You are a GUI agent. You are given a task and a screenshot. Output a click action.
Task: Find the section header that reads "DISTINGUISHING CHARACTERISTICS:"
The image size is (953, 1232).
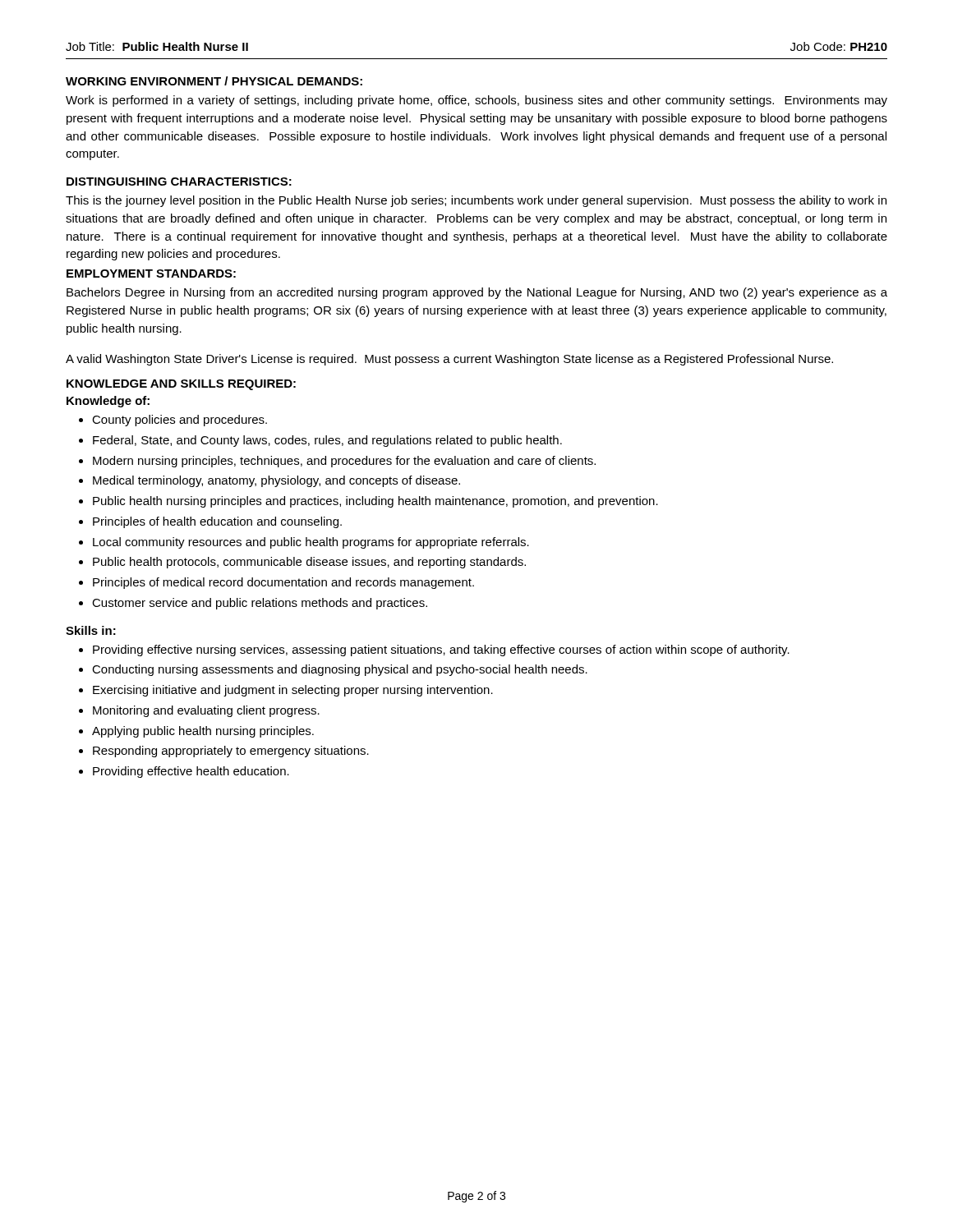click(x=179, y=181)
